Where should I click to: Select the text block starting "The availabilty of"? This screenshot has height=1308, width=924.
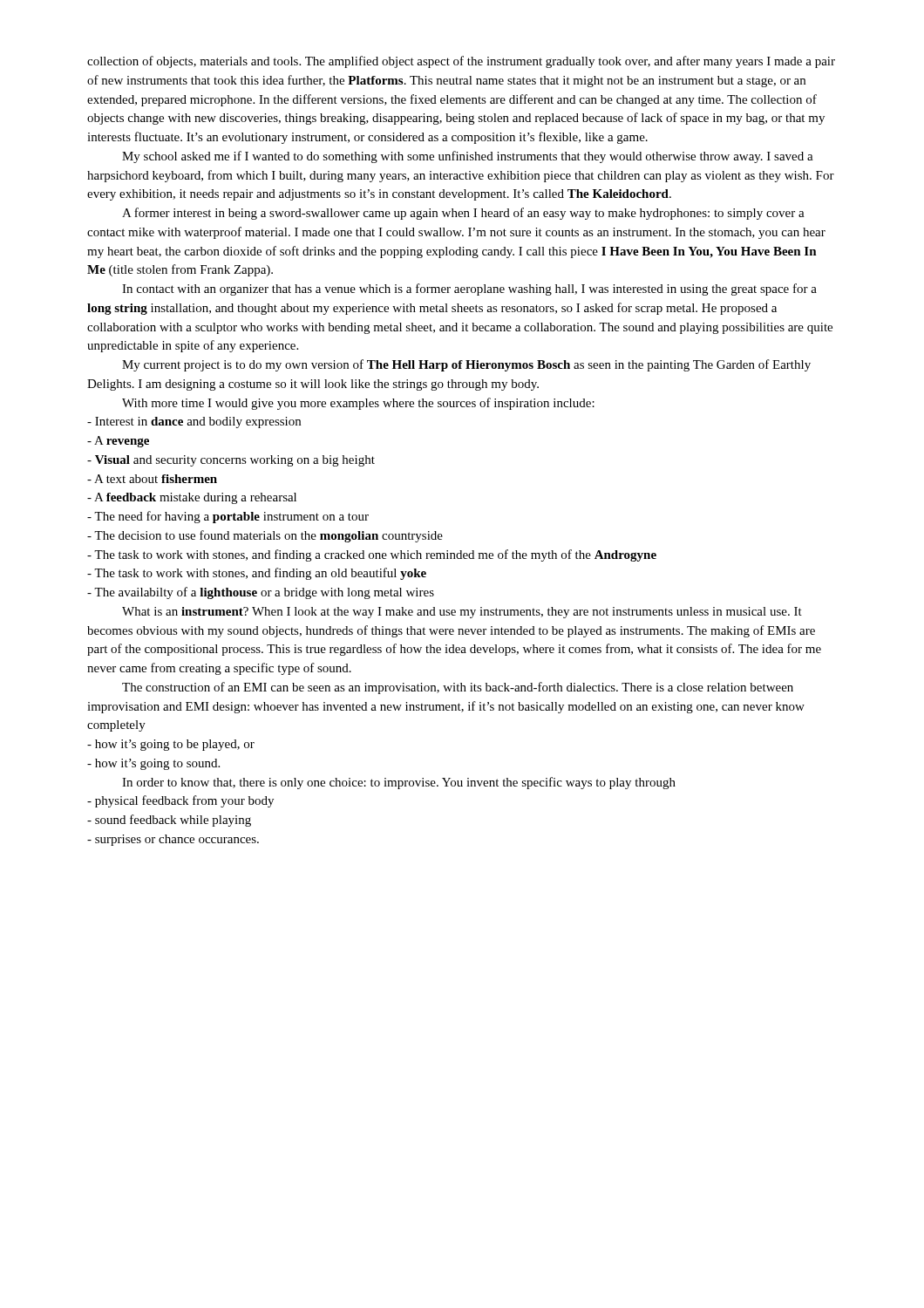(x=261, y=593)
